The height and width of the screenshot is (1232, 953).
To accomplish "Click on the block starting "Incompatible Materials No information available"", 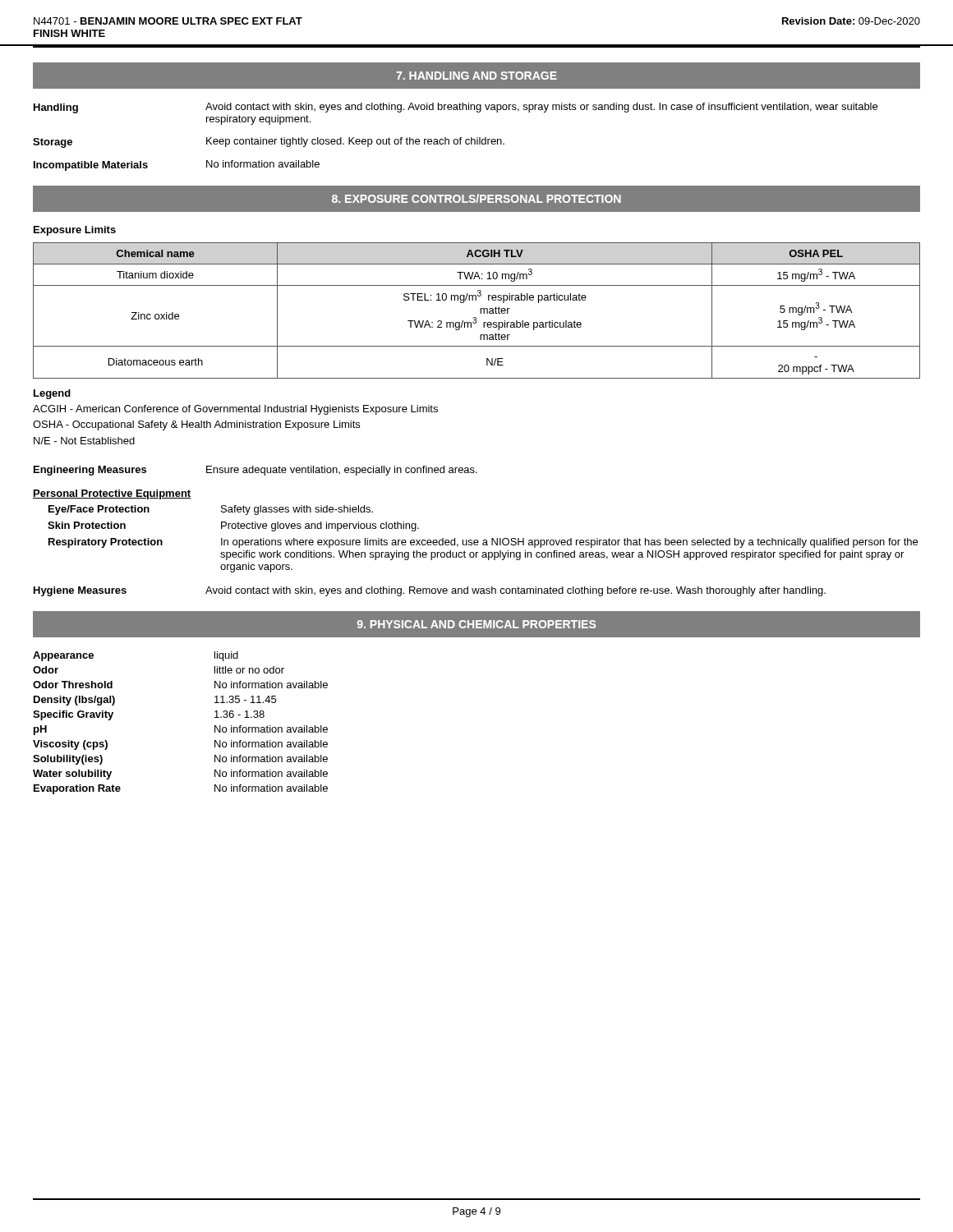I will (91, 165).
